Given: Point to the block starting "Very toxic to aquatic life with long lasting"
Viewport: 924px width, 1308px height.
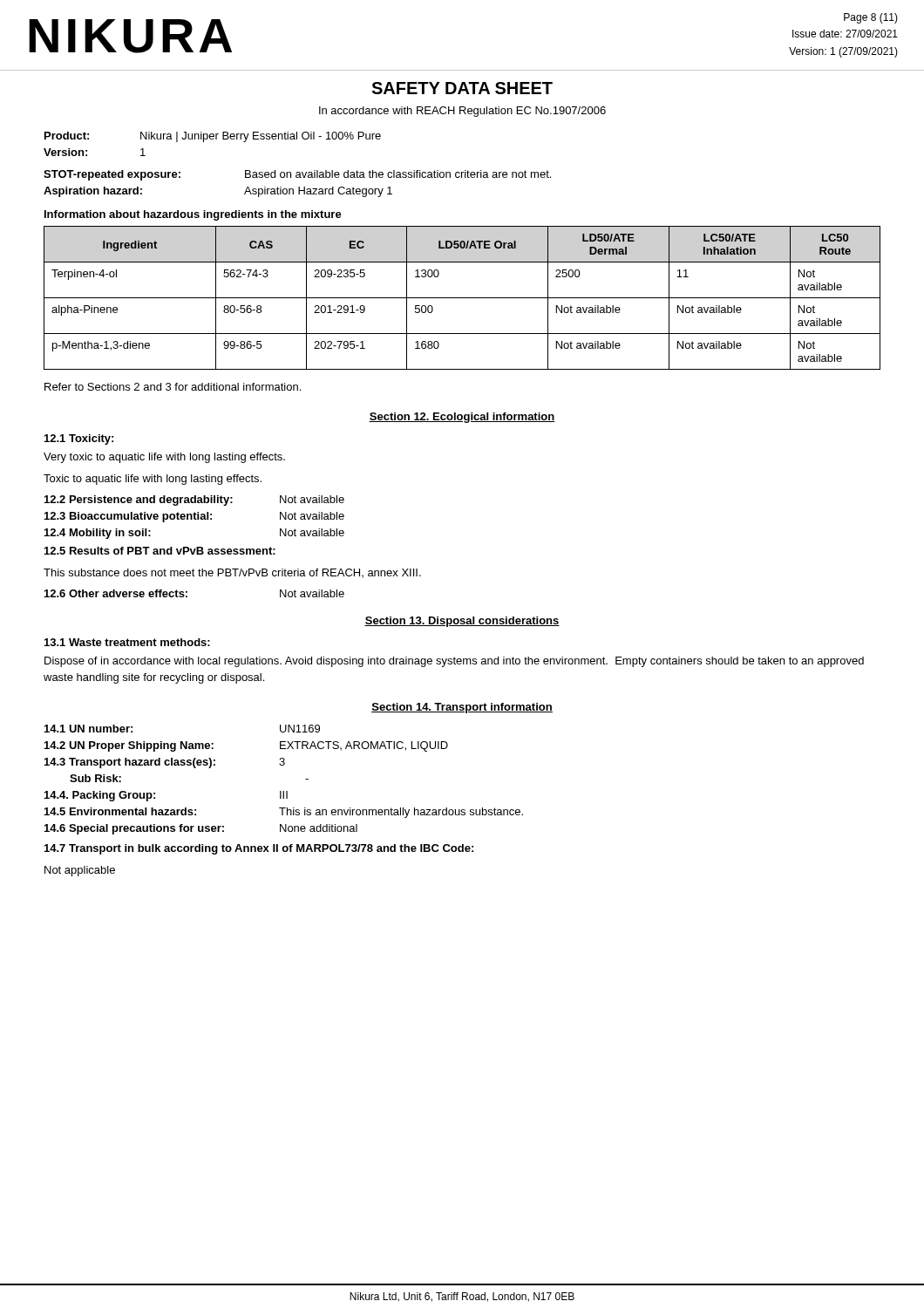Looking at the screenshot, I should tap(165, 456).
